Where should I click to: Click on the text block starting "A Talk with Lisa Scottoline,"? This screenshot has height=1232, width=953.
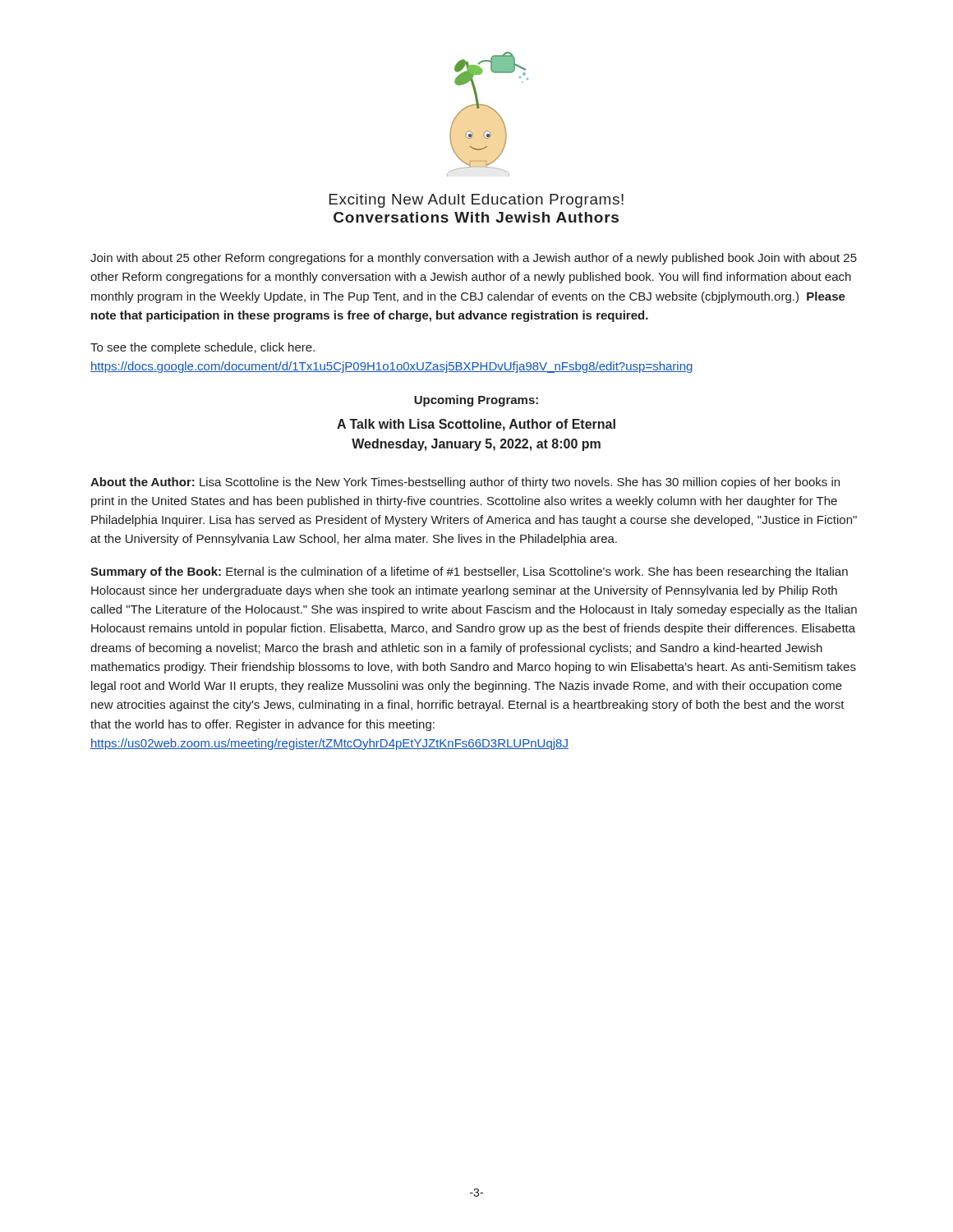pyautogui.click(x=476, y=434)
